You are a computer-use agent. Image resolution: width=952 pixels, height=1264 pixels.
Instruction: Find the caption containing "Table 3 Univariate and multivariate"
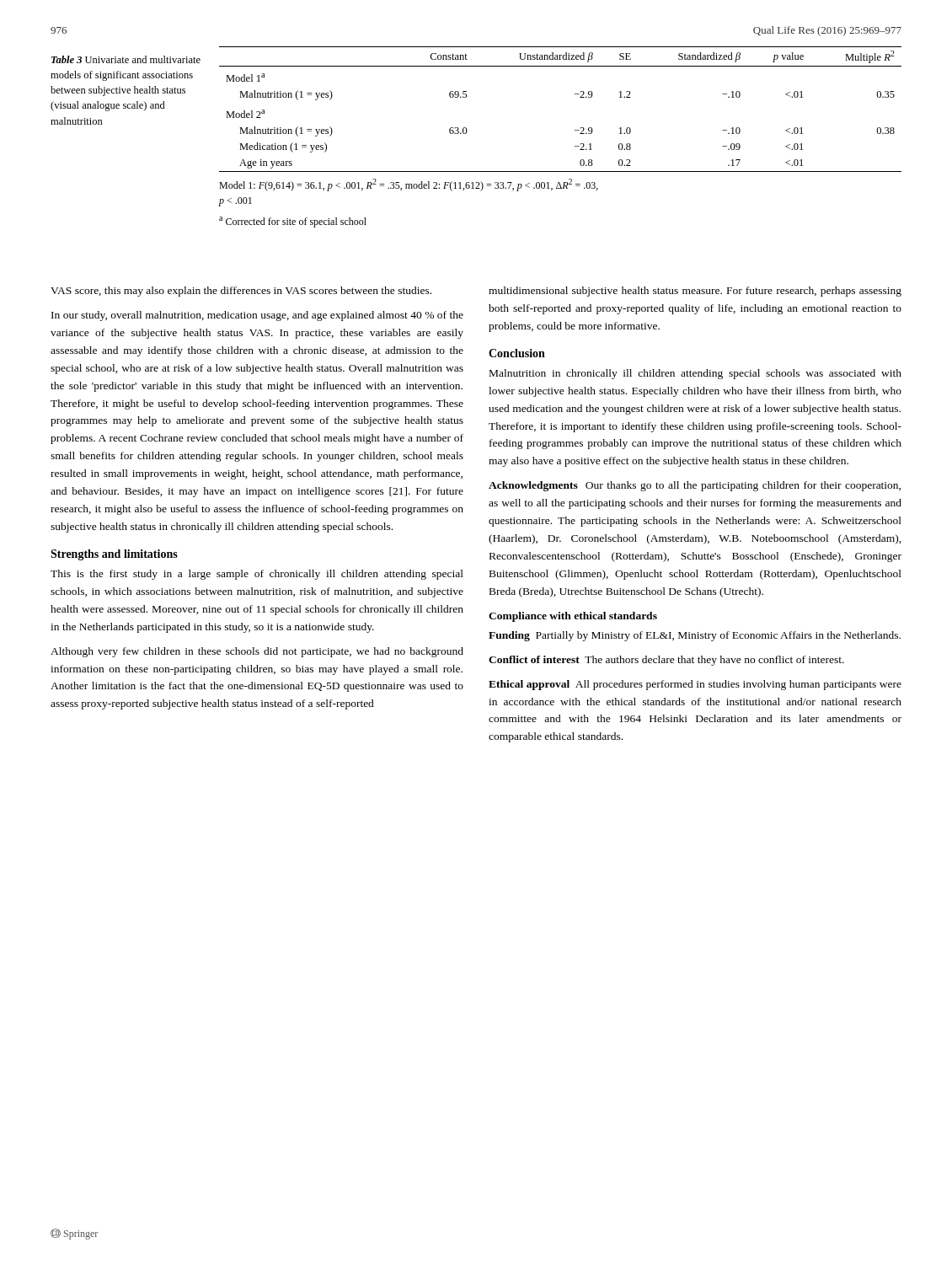pos(126,90)
